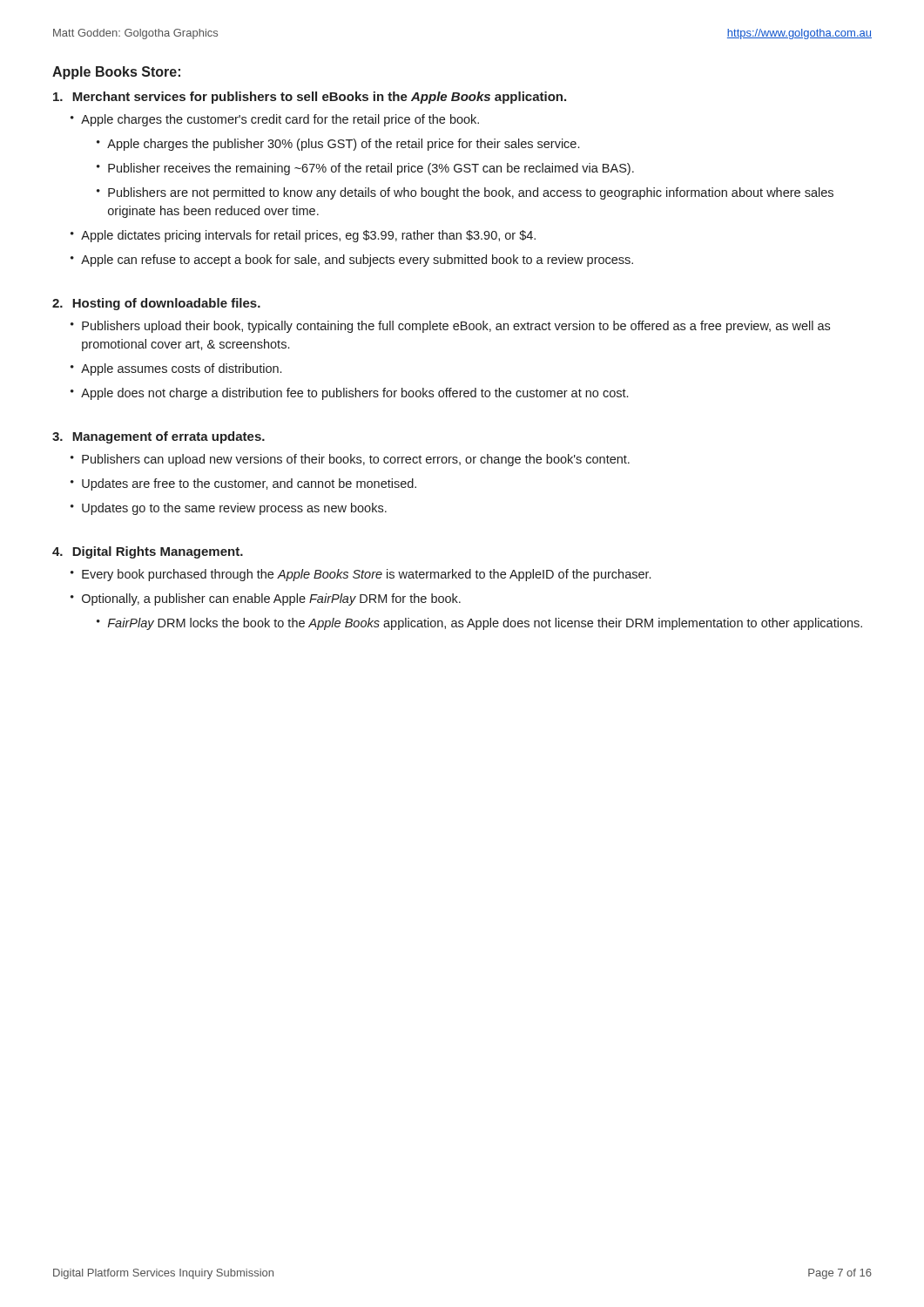The height and width of the screenshot is (1307, 924).
Task: Point to the text starting "• Publishers upload their book, typically"
Action: [x=471, y=336]
